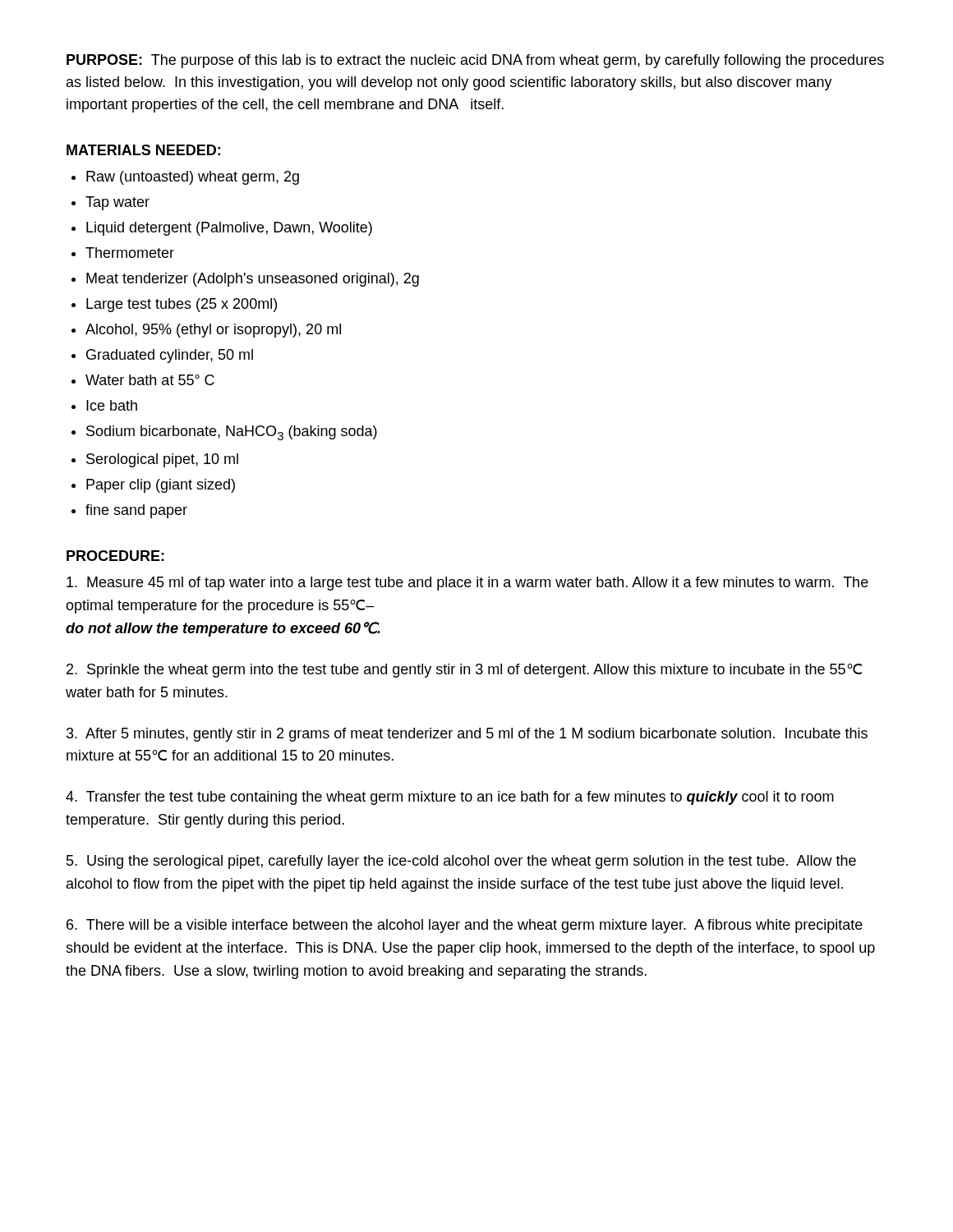Click the passage that begins "Transfer the test tube containing the wheat"
The height and width of the screenshot is (1232, 953).
(450, 808)
